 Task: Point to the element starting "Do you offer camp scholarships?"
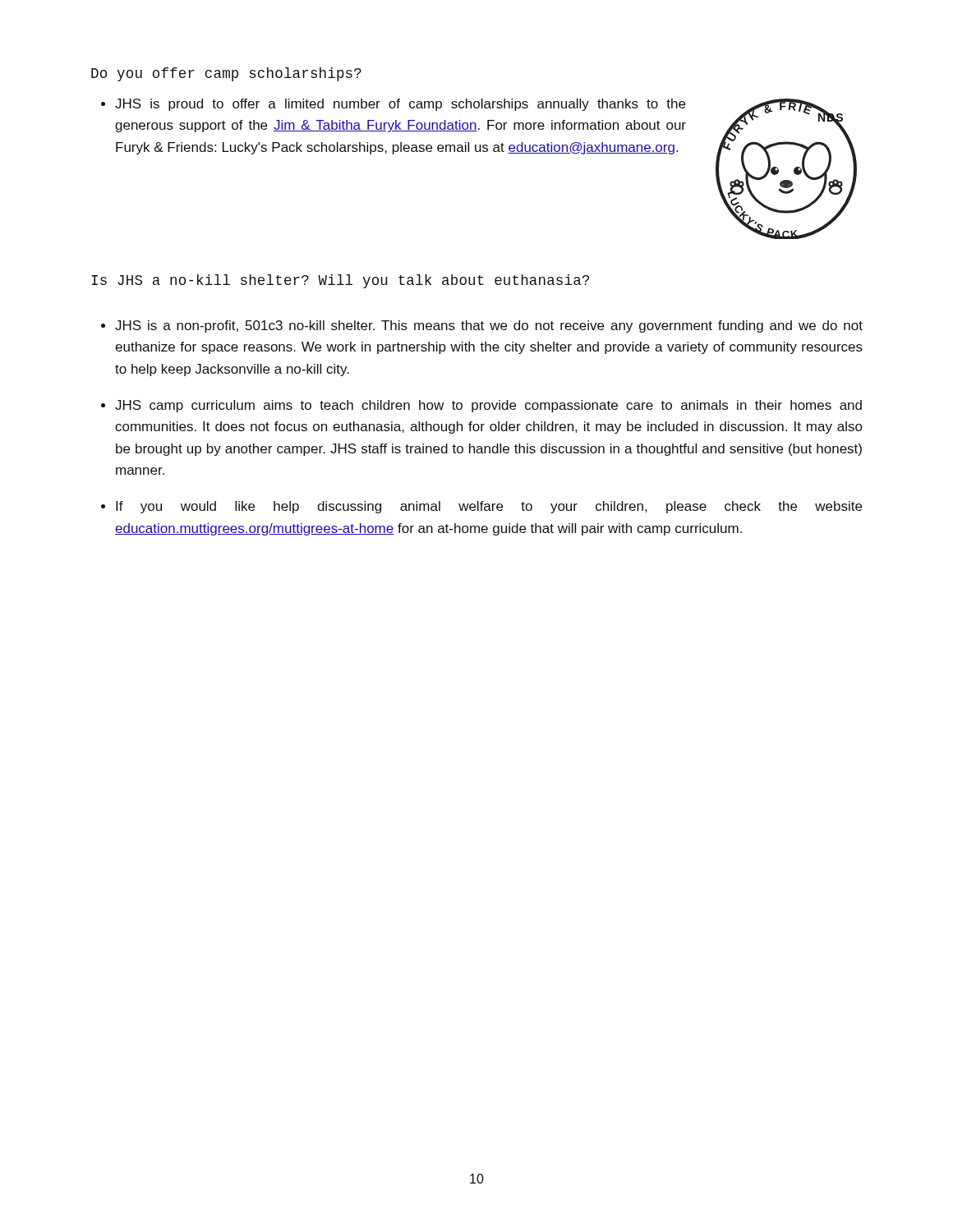coord(226,74)
